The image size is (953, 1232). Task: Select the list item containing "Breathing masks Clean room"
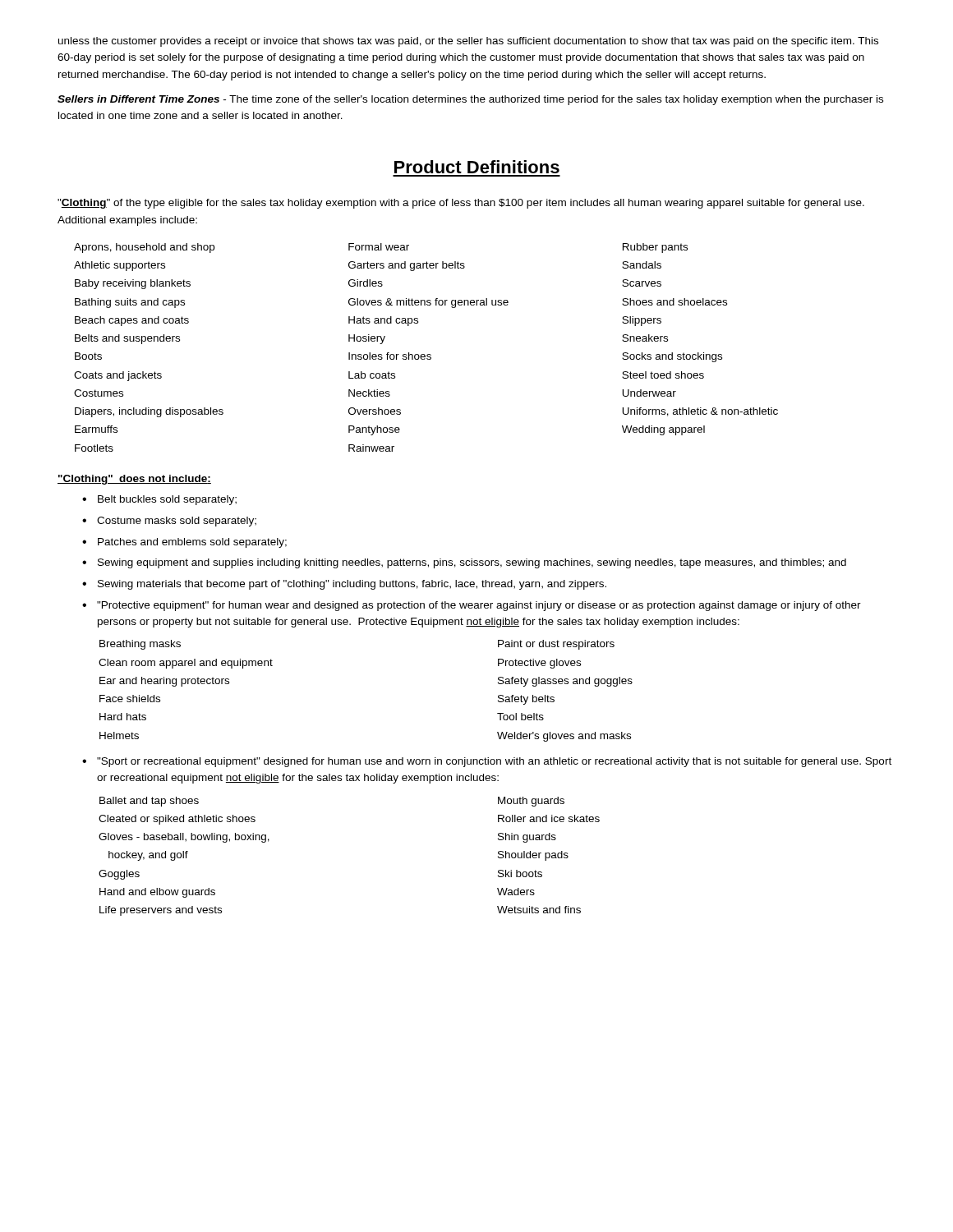click(497, 690)
